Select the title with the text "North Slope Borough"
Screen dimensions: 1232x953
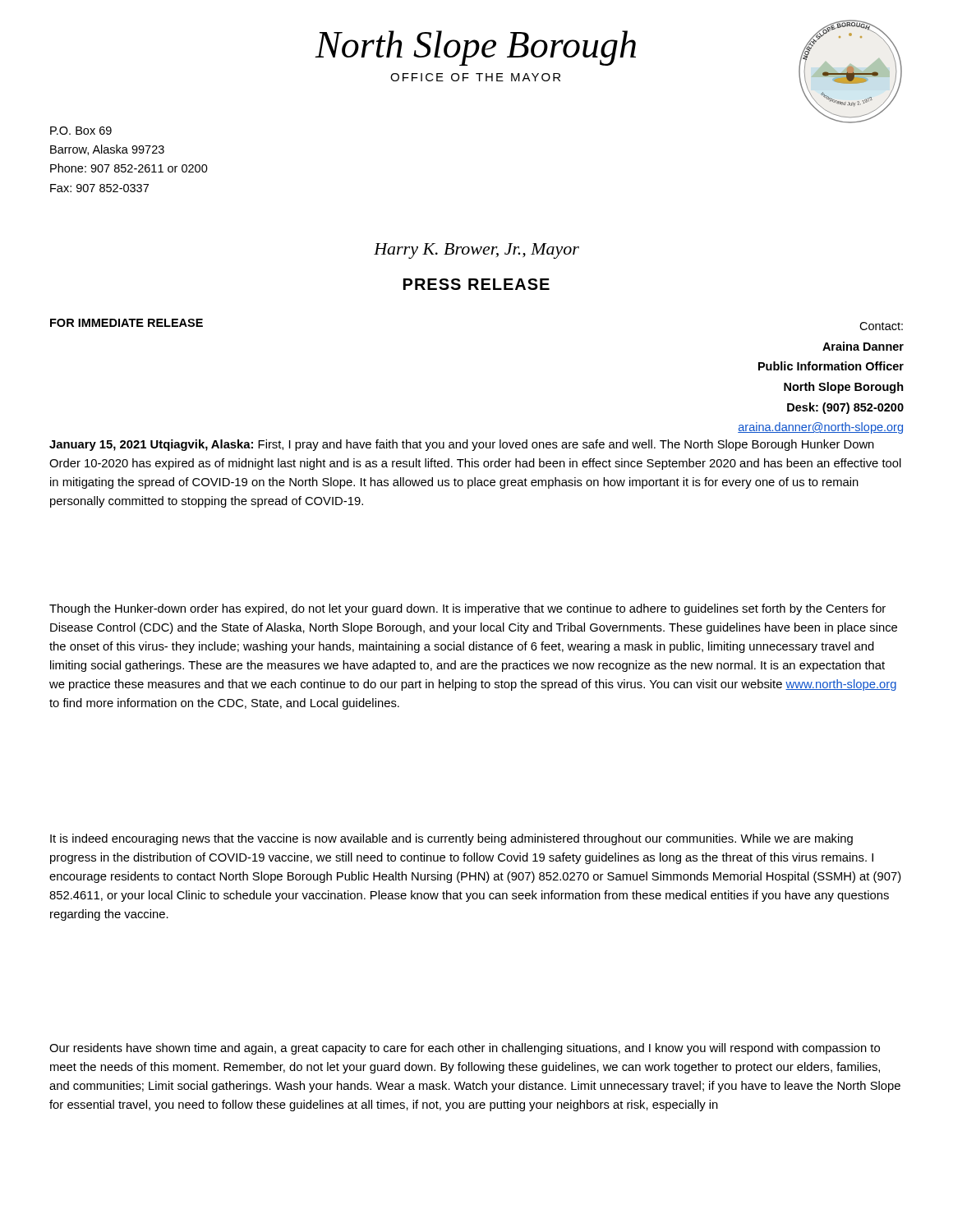coord(476,45)
